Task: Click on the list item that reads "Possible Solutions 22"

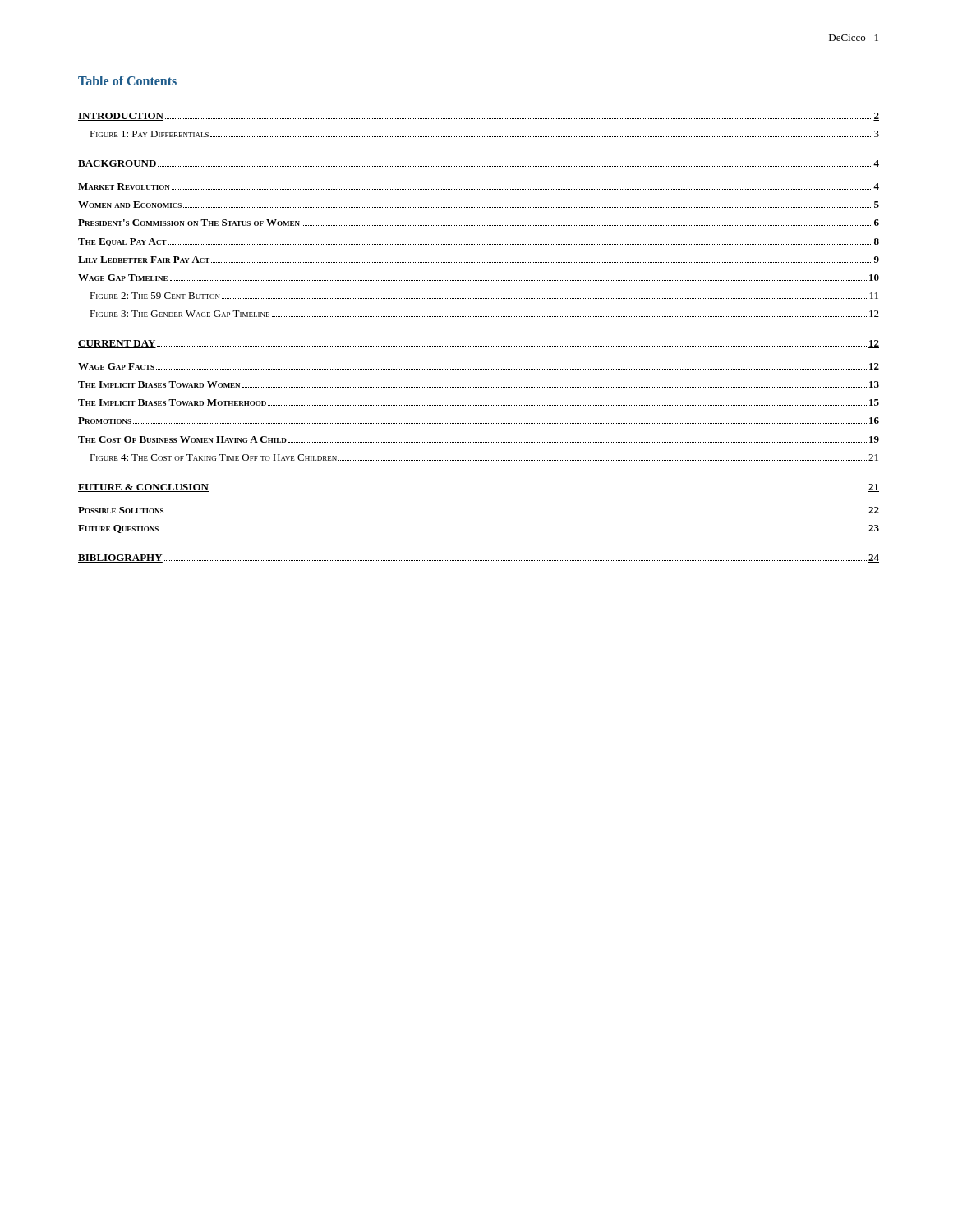Action: [x=479, y=510]
